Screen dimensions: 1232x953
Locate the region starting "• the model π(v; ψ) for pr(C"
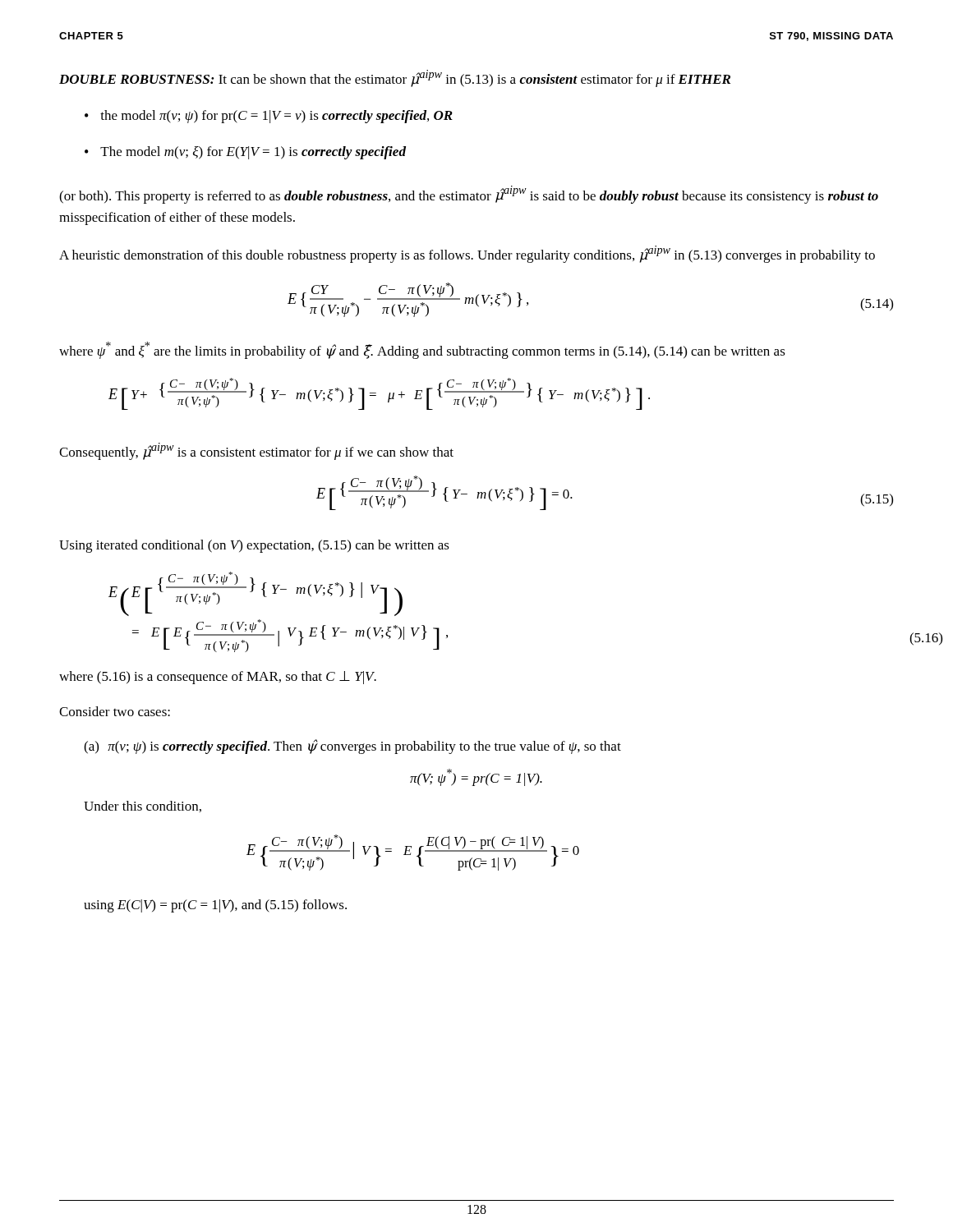pos(268,117)
